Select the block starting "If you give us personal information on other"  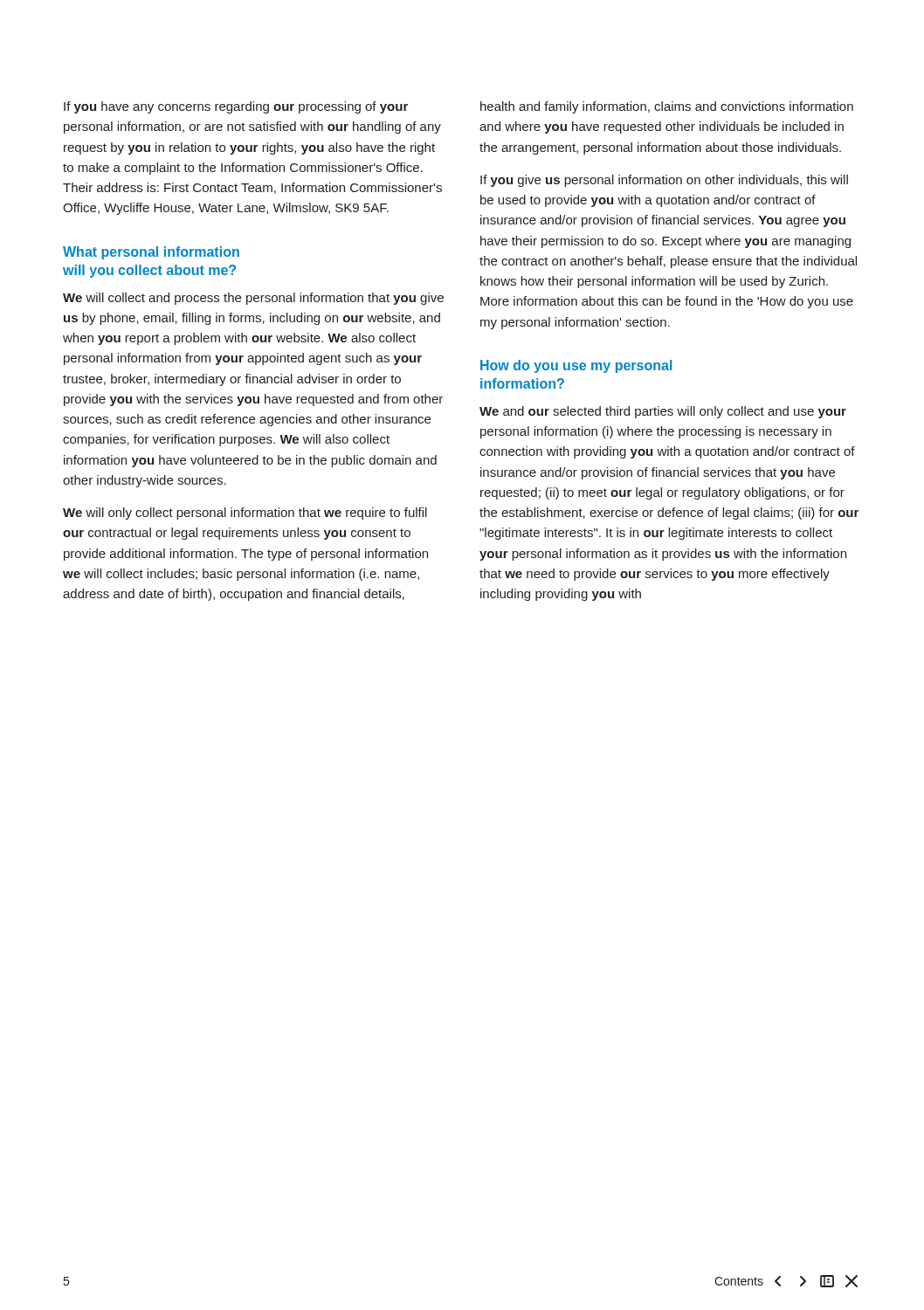tap(669, 250)
